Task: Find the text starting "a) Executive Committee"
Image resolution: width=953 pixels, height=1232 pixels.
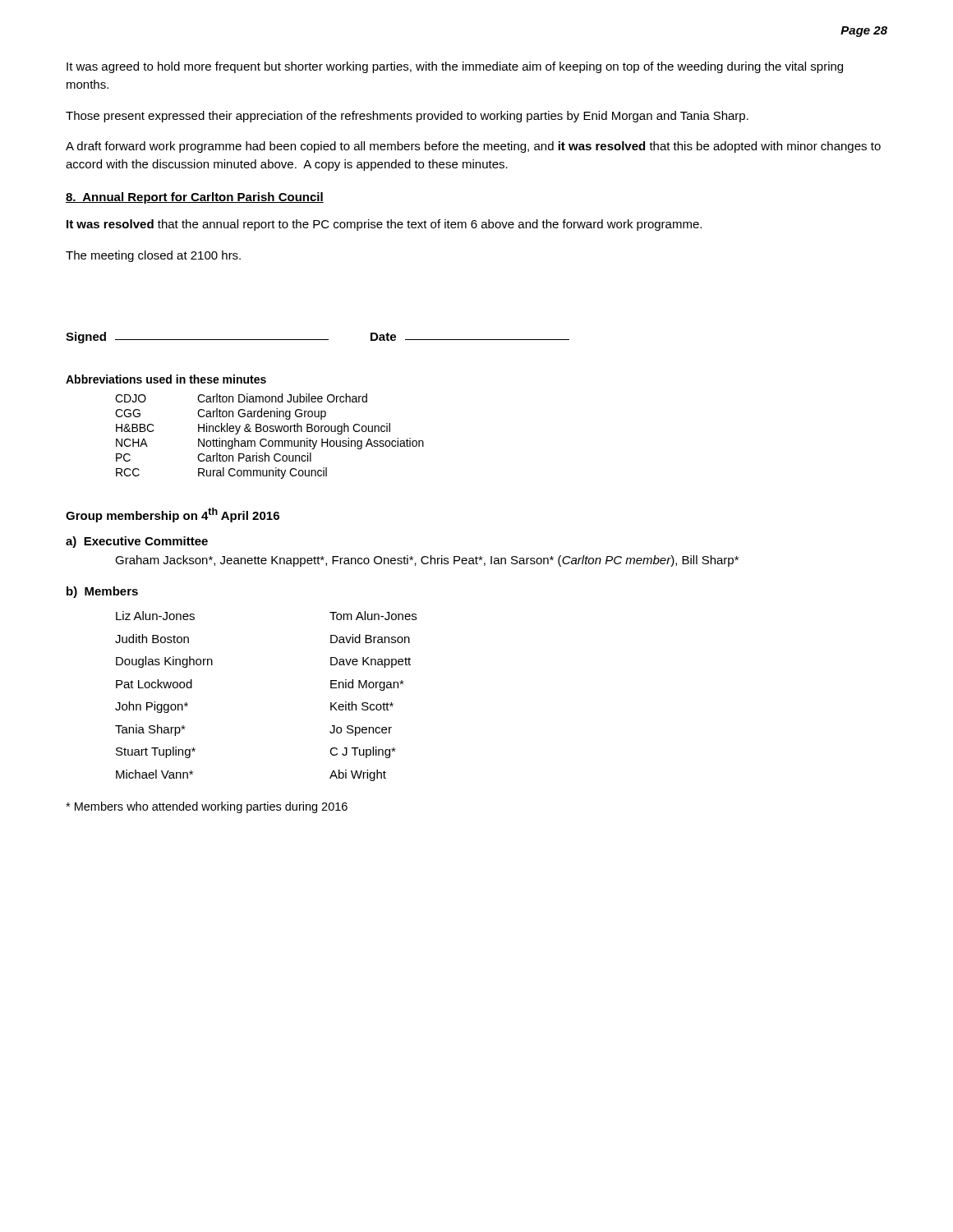Action: coord(137,541)
